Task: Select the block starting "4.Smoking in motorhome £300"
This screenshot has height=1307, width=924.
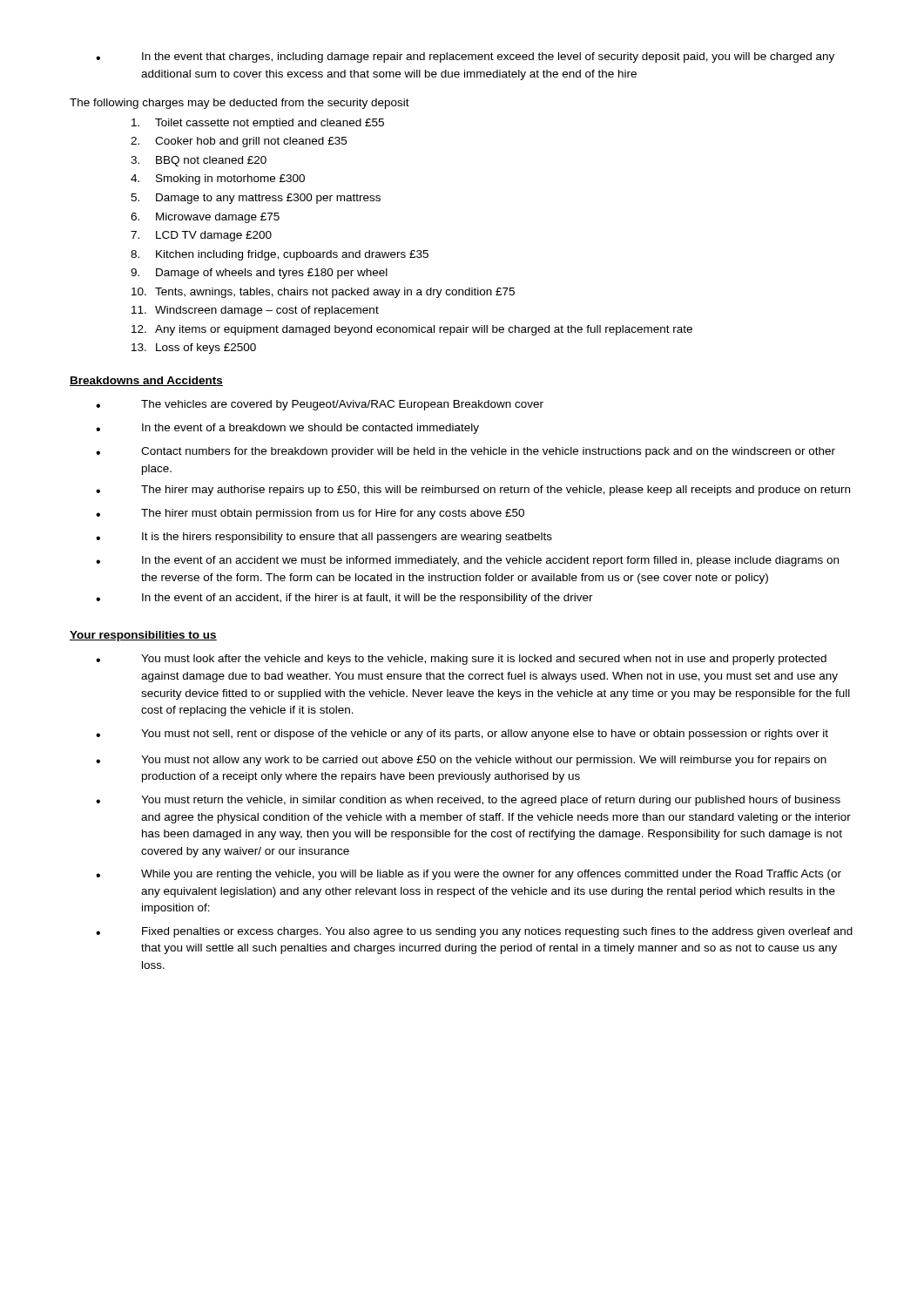Action: pos(218,179)
